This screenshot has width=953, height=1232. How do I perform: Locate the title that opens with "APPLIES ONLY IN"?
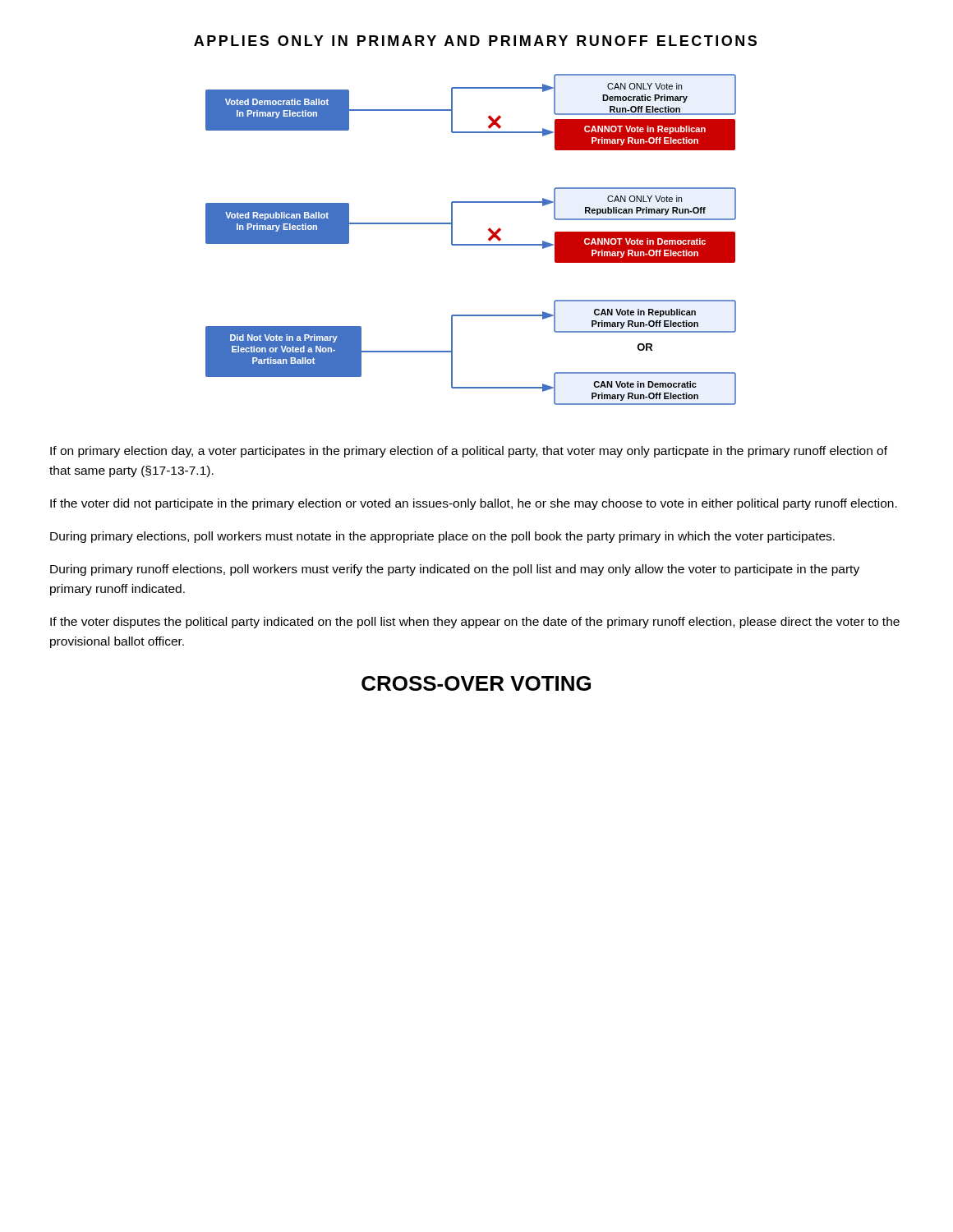pyautogui.click(x=476, y=41)
